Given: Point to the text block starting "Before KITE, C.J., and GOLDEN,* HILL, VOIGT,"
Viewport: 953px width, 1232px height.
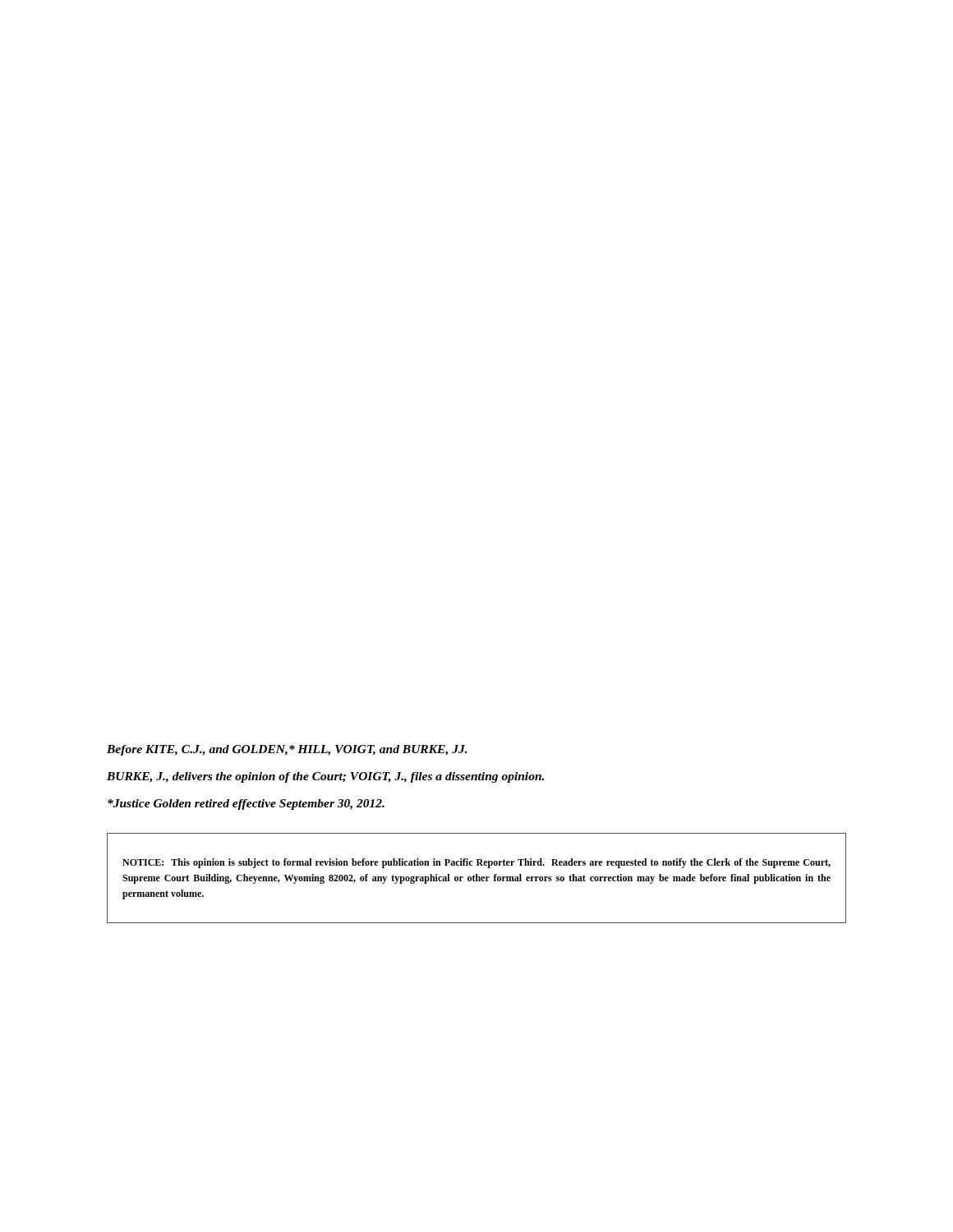Looking at the screenshot, I should pyautogui.click(x=287, y=749).
